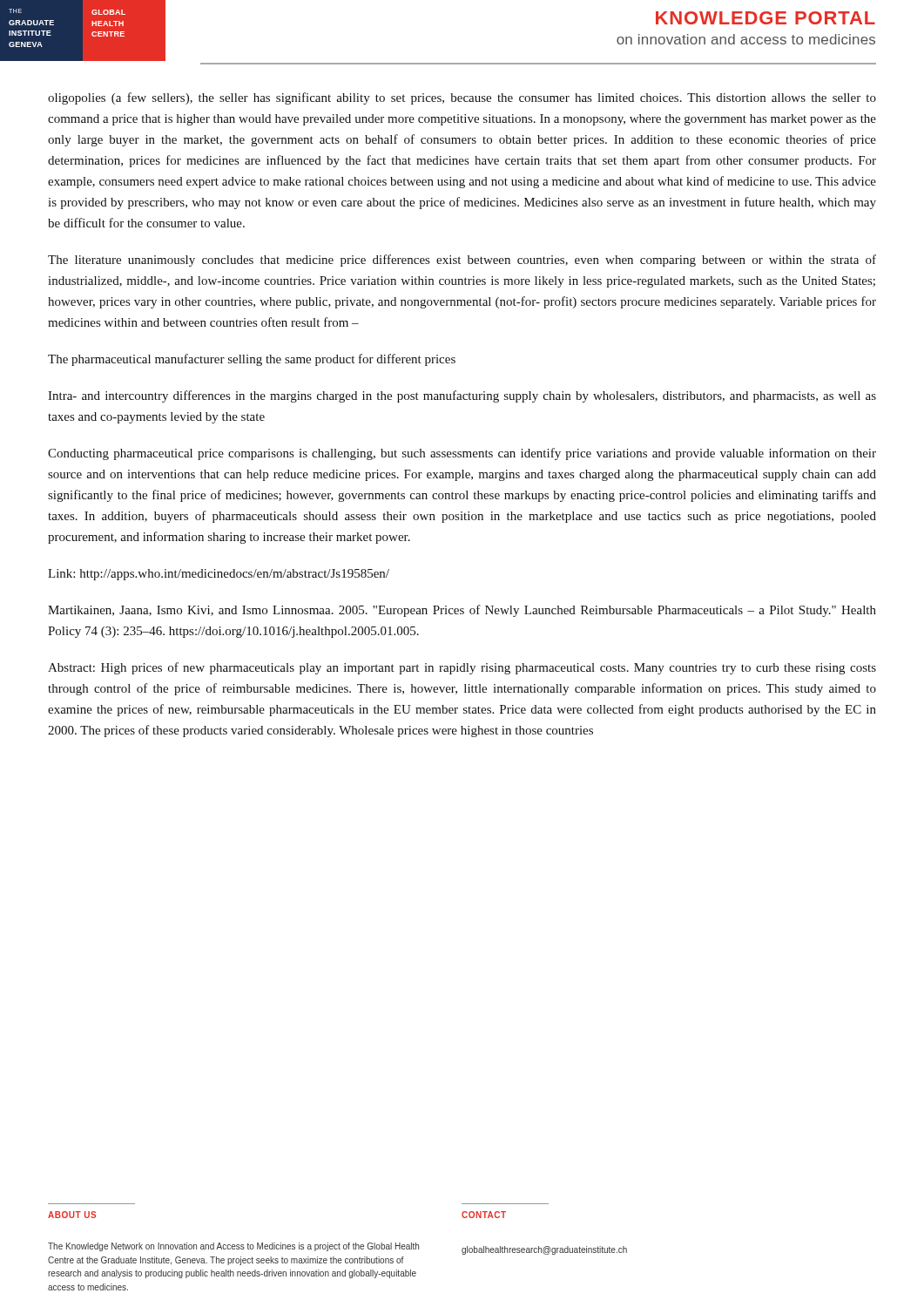The height and width of the screenshot is (1307, 924).
Task: Find the passage starting "Martikainen, Jaana, Ismo Kivi, and Ismo"
Action: tap(462, 620)
